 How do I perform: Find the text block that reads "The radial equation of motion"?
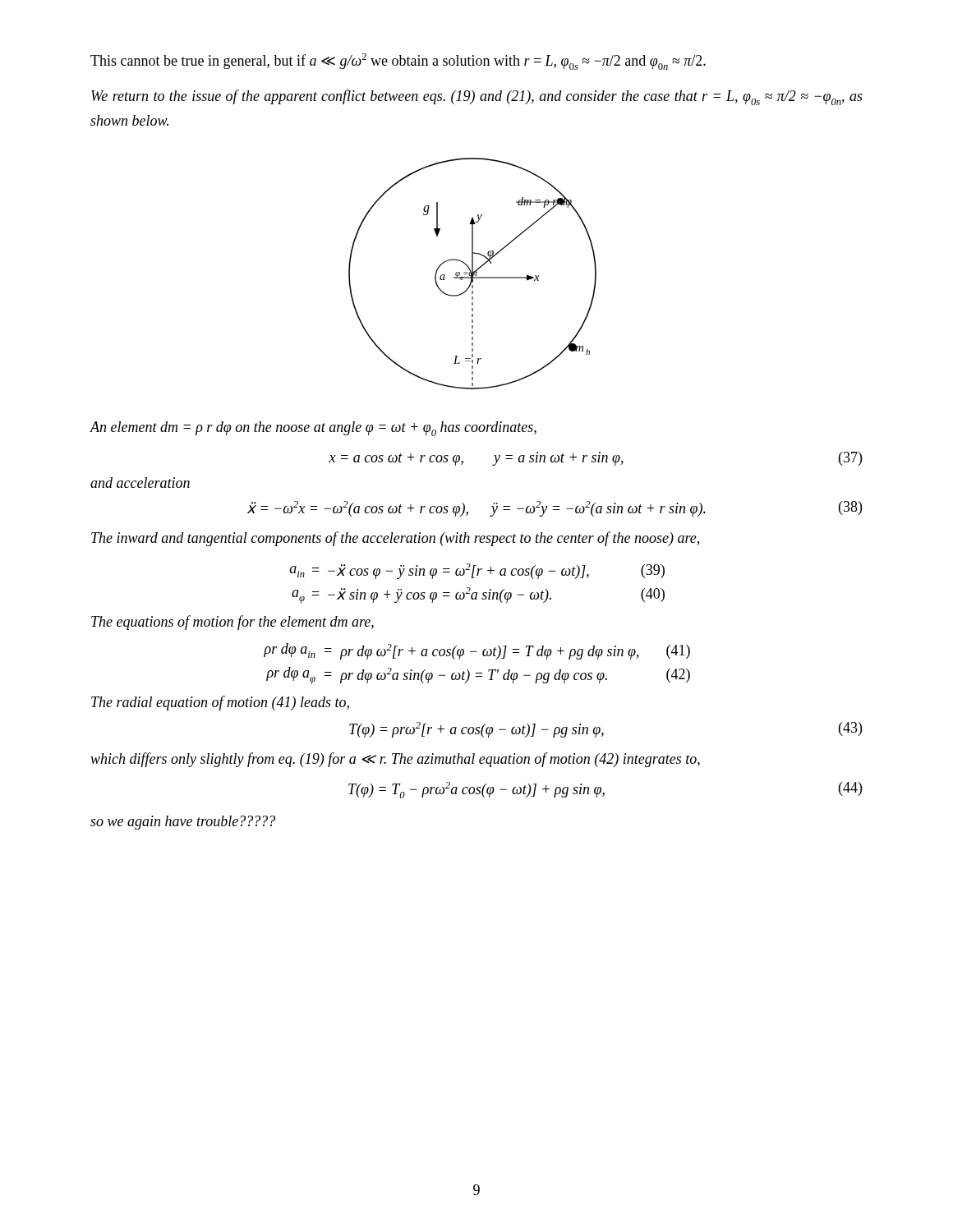click(x=220, y=703)
